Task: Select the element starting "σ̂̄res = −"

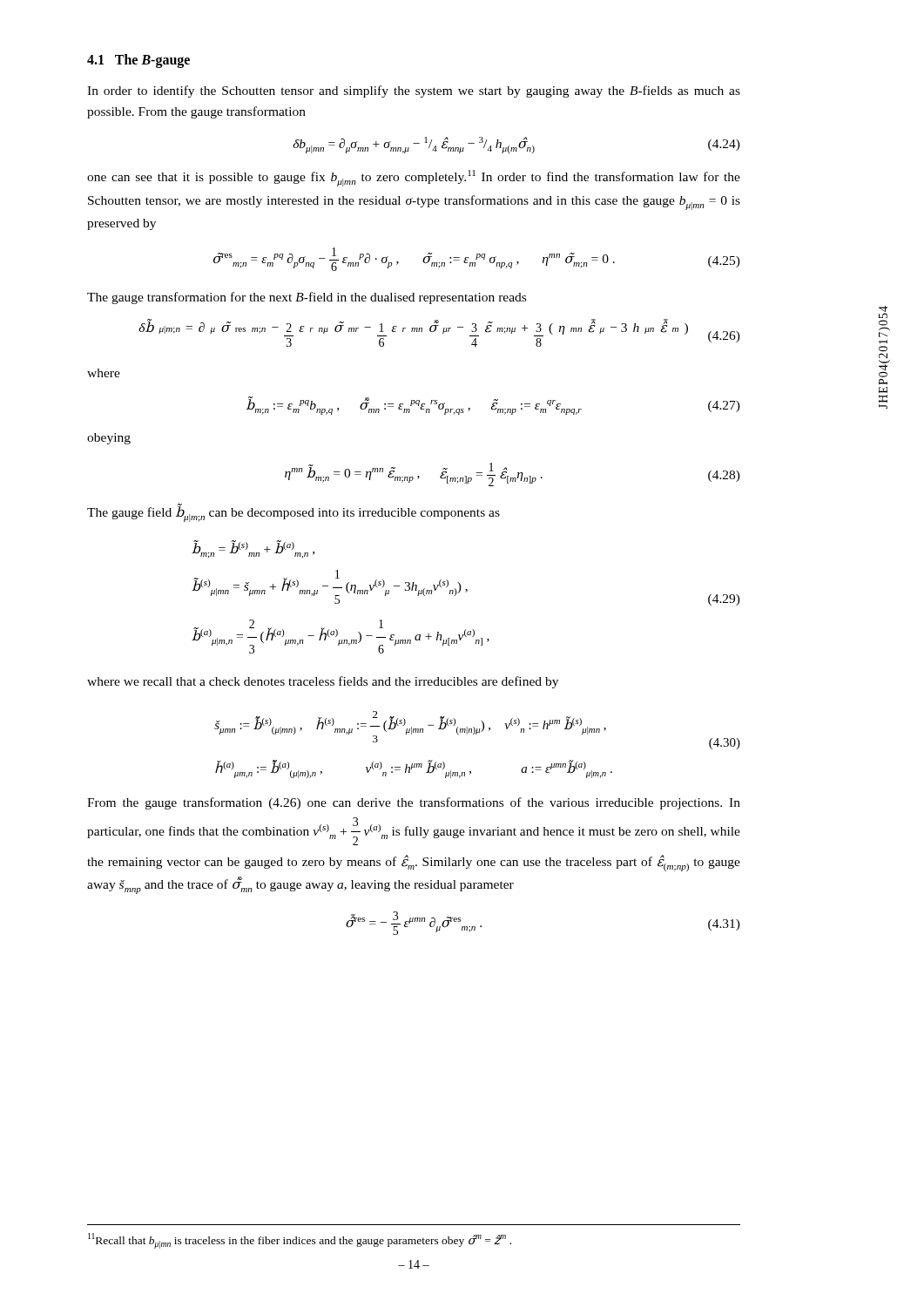Action: pos(414,924)
